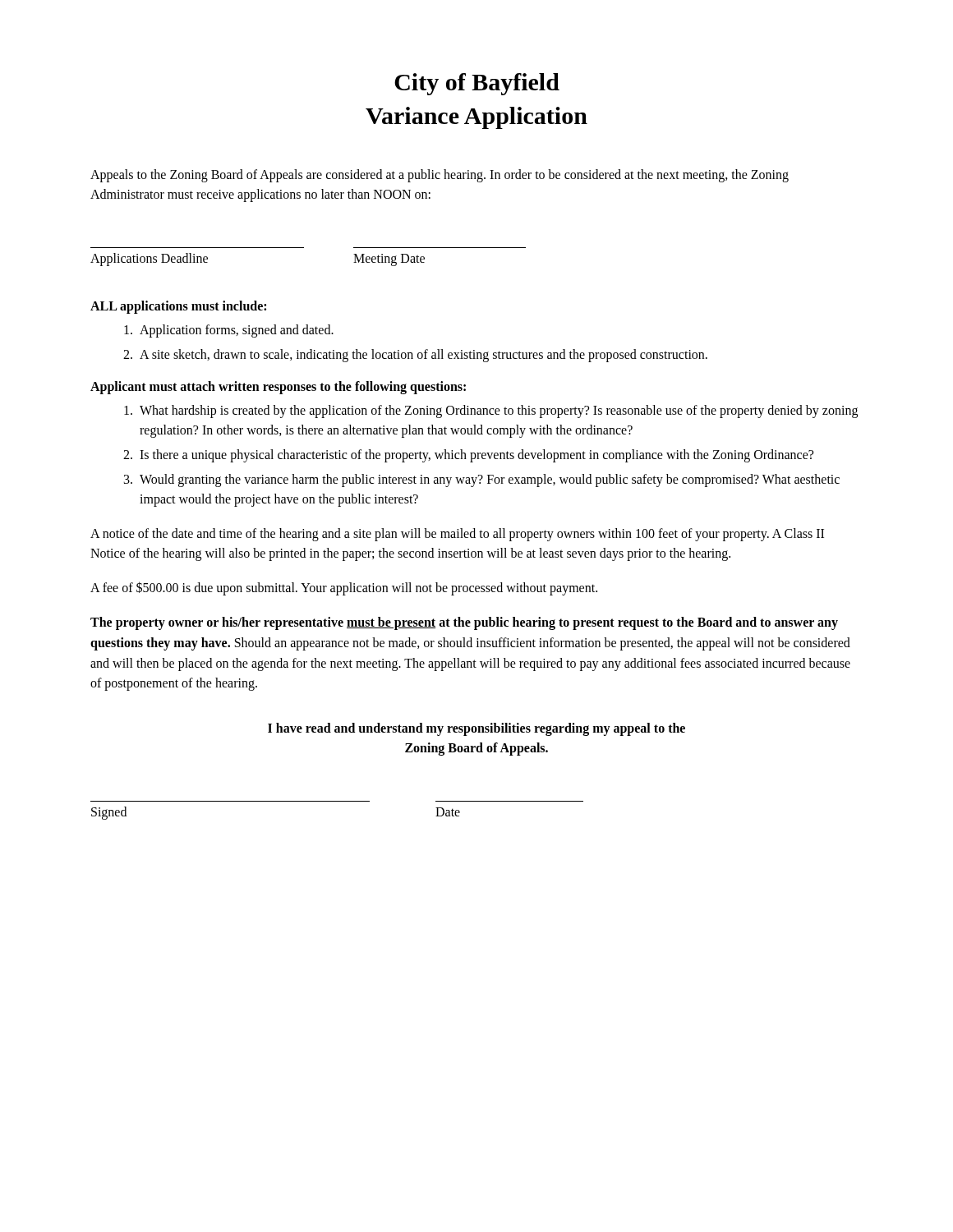The width and height of the screenshot is (953, 1232).
Task: Point to the passage starting "Applicant must attach written"
Action: coord(279,386)
